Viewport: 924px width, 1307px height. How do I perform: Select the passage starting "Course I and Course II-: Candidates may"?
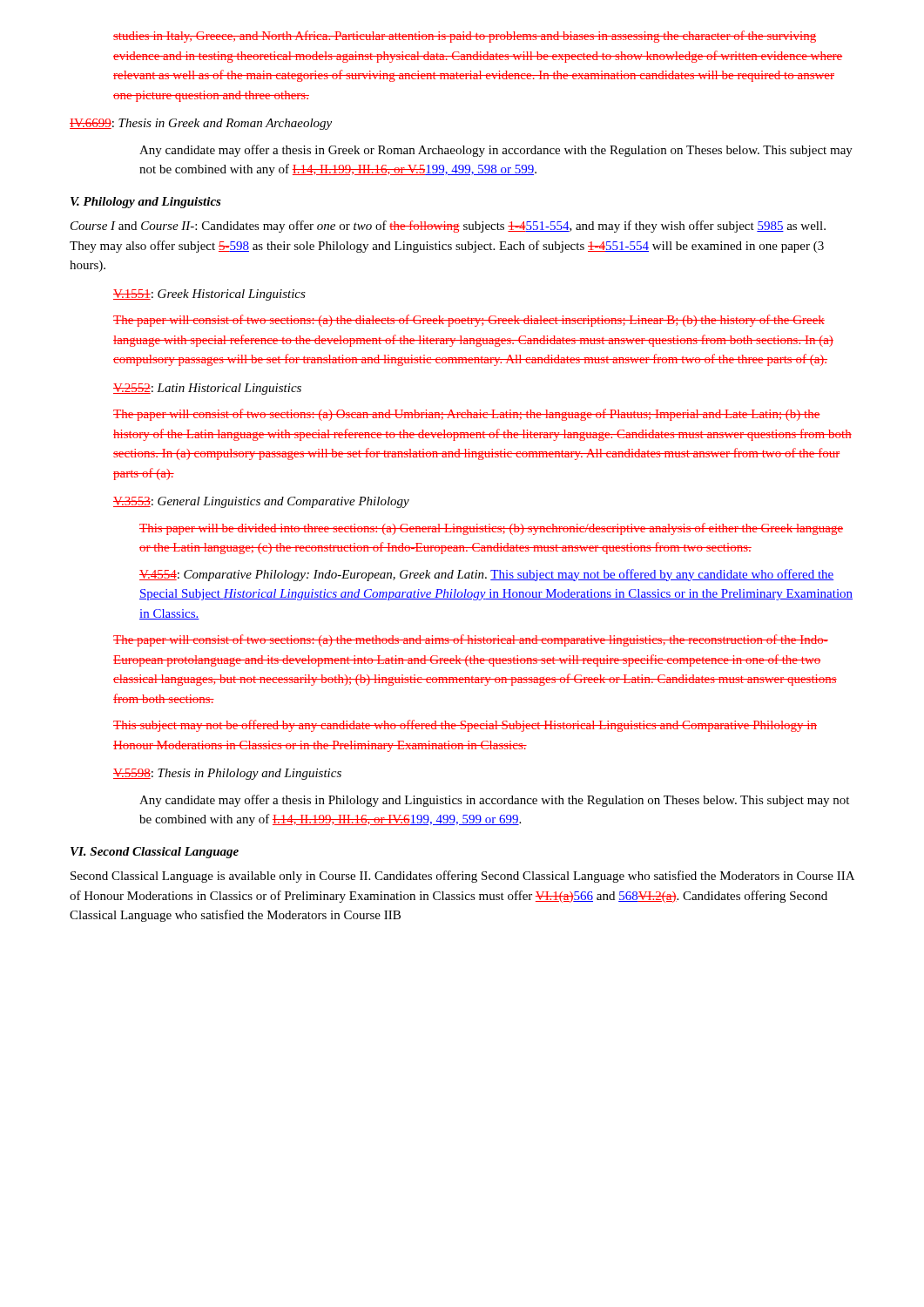462,245
